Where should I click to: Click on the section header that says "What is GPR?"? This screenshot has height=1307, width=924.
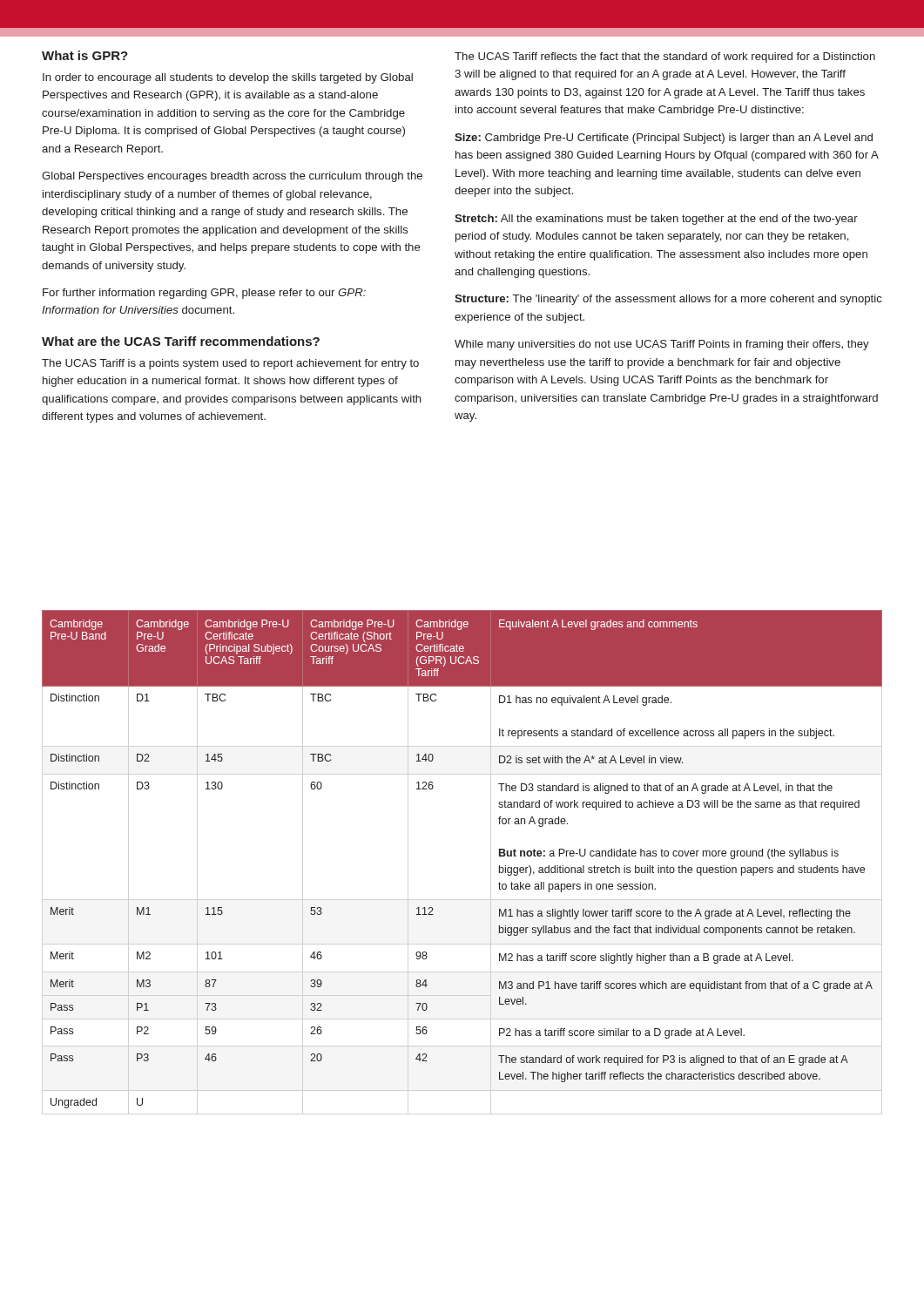coord(85,55)
